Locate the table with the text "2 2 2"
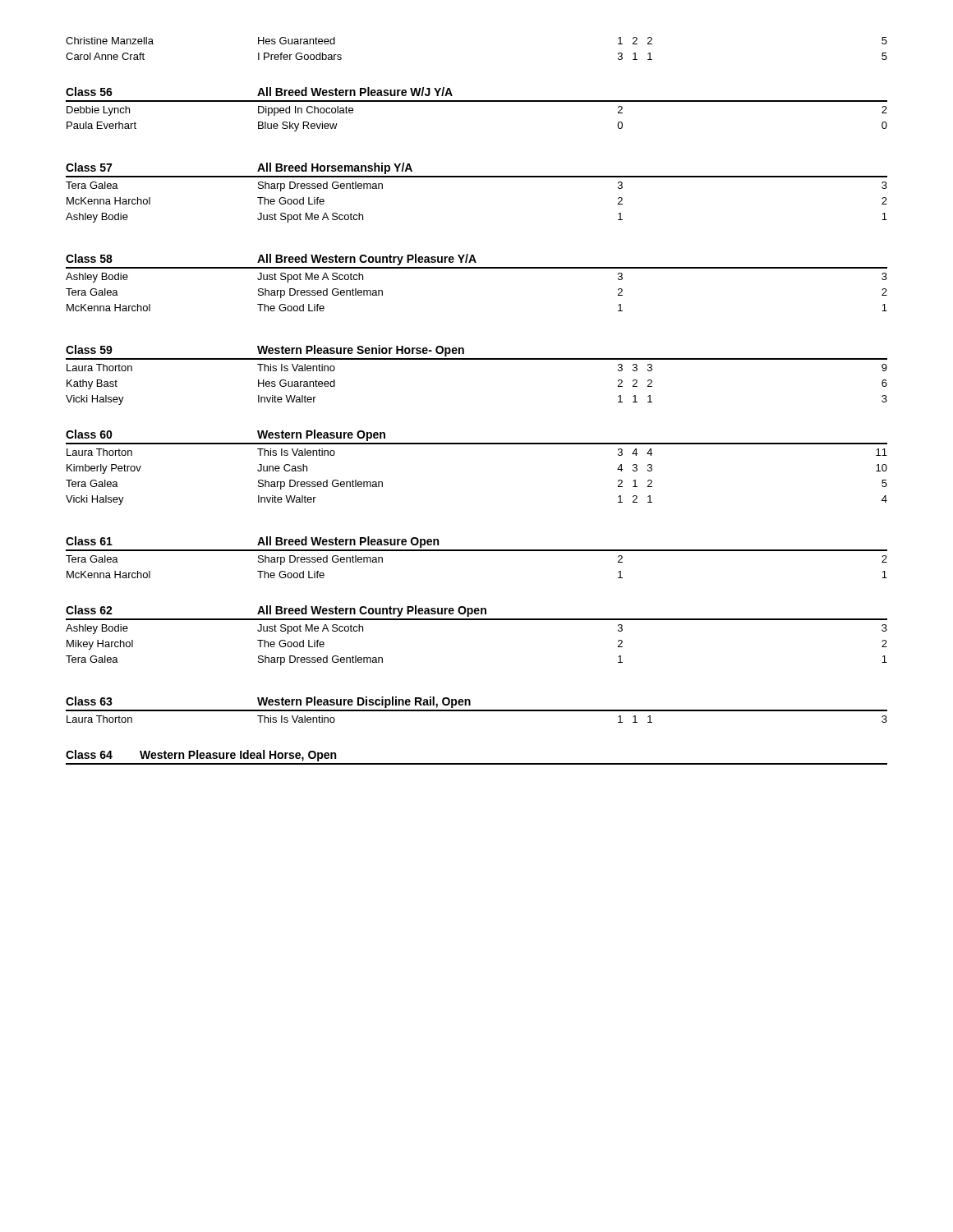This screenshot has width=953, height=1232. coord(476,372)
